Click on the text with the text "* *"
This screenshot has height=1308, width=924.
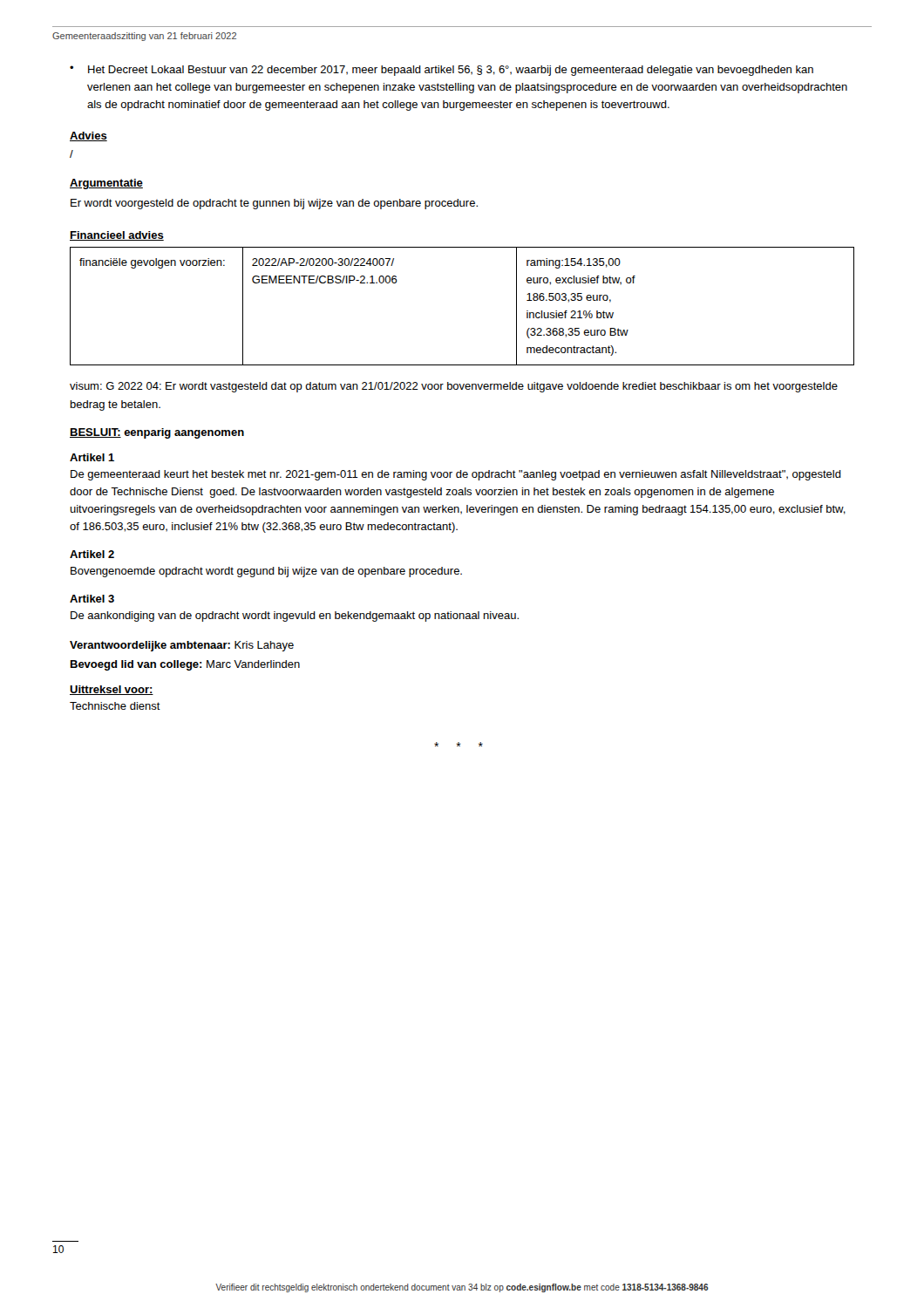(x=462, y=746)
